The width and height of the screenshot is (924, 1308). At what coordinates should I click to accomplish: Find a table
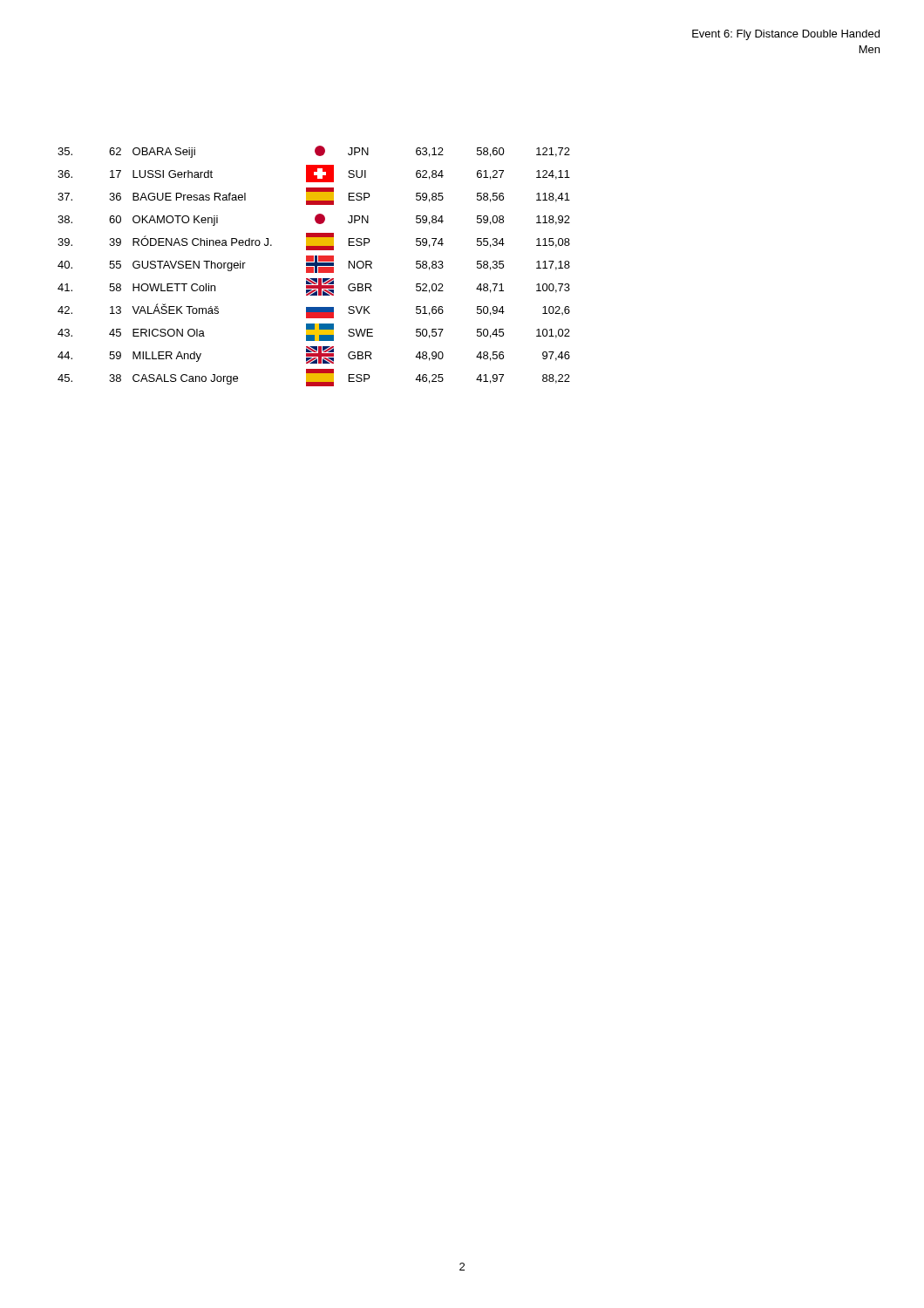coord(314,264)
